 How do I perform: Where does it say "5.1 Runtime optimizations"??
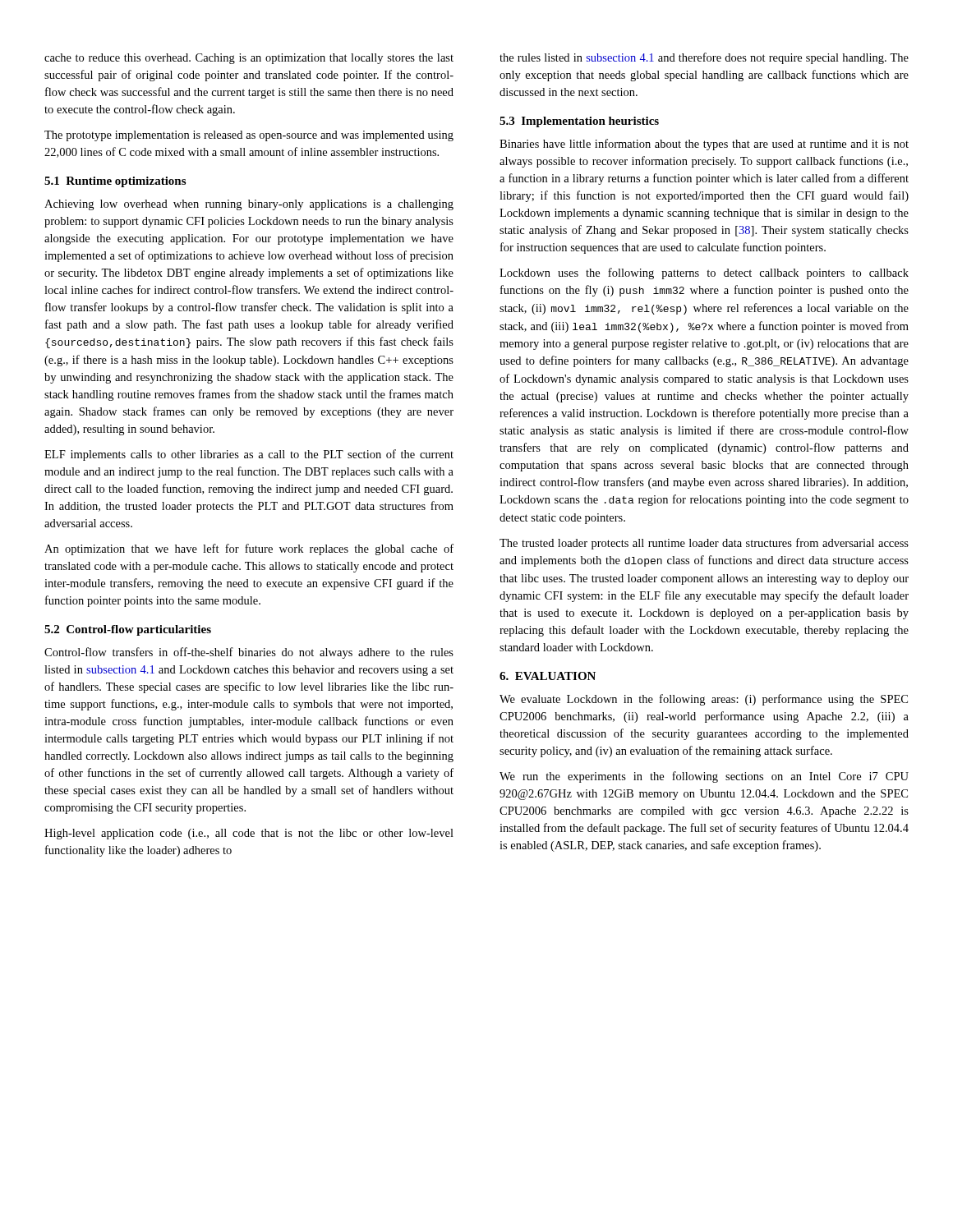[x=115, y=182]
